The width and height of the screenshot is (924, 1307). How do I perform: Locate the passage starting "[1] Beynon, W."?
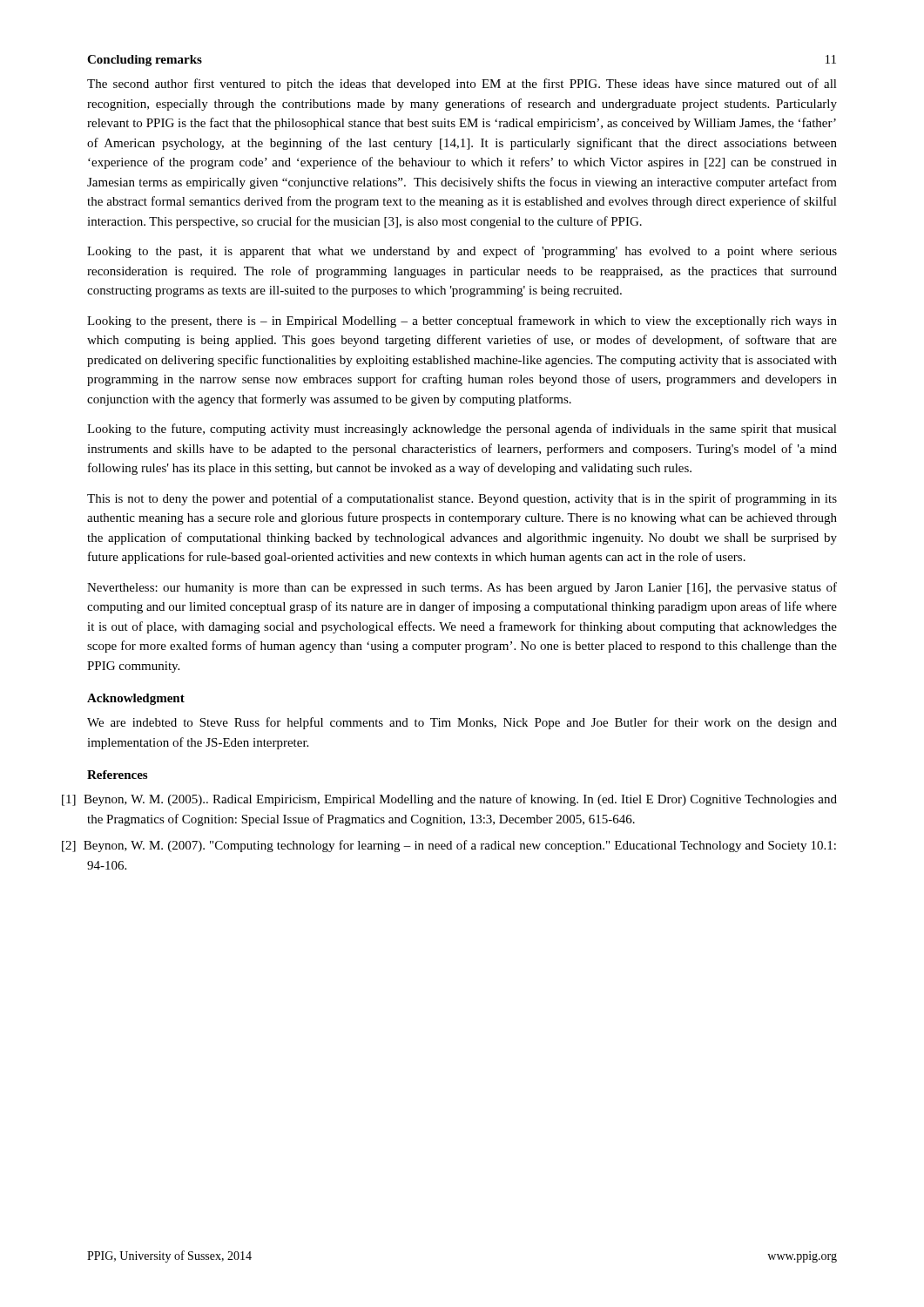point(462,809)
